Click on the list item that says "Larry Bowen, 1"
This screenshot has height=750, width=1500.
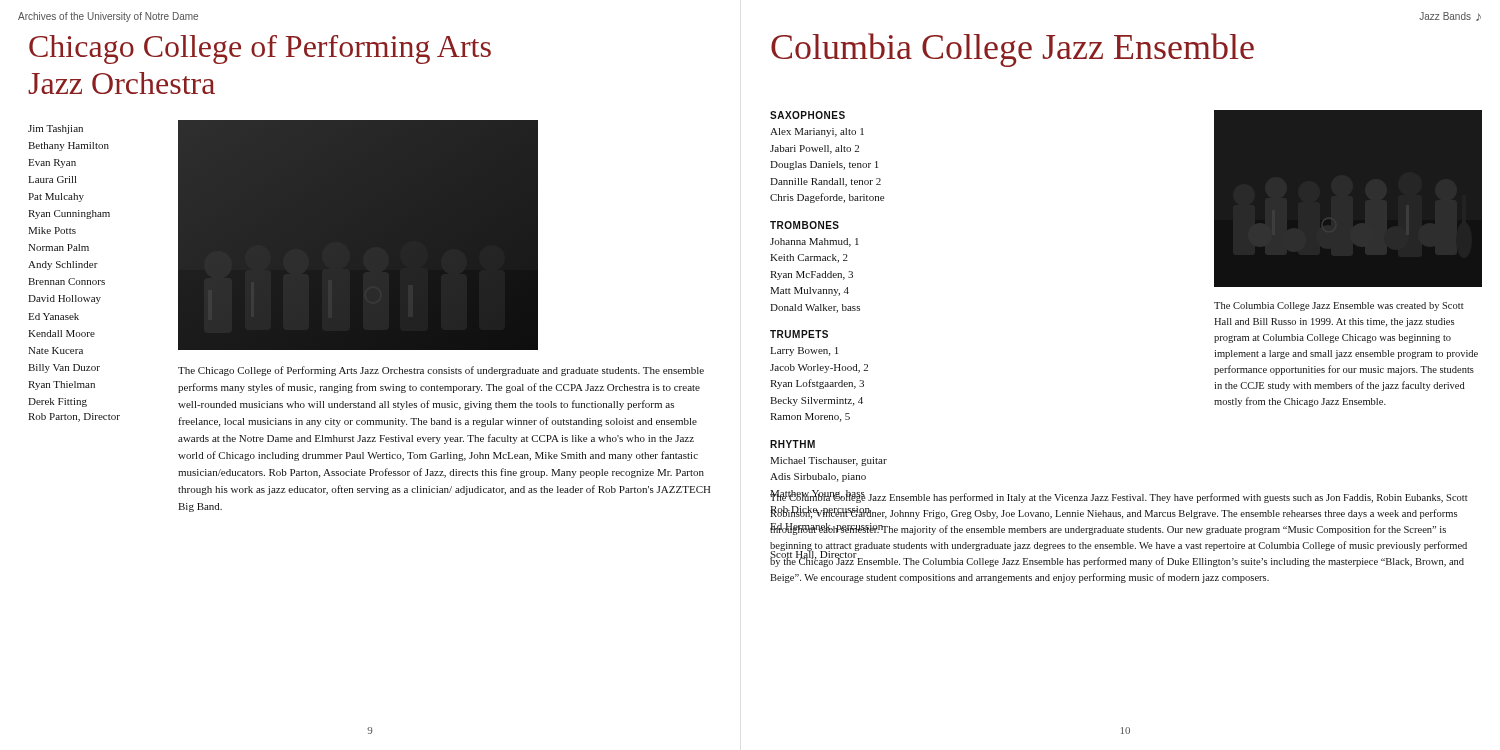click(805, 350)
